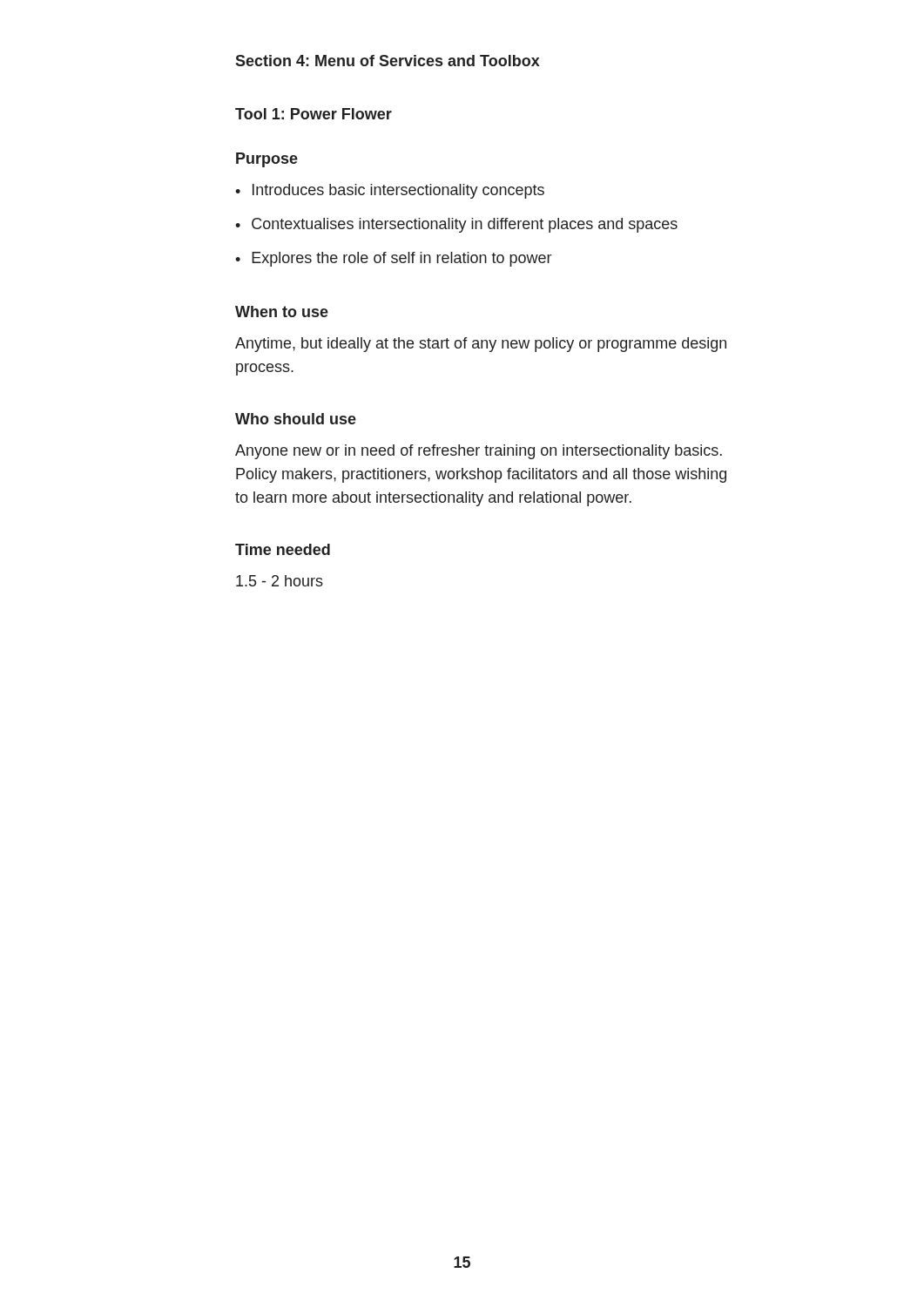924x1307 pixels.
Task: Click the title
Action: (x=387, y=61)
